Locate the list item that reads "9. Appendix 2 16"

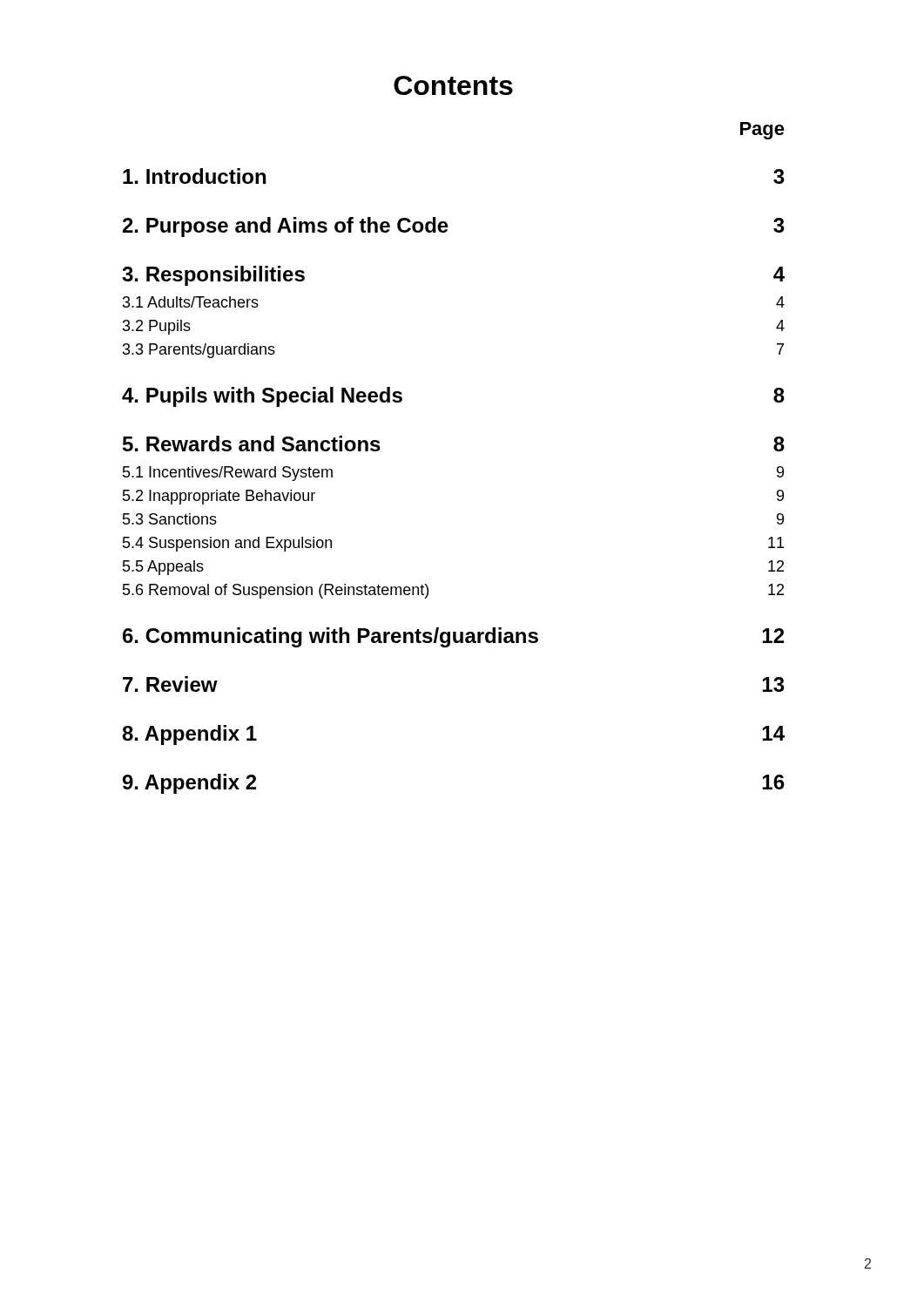point(190,784)
